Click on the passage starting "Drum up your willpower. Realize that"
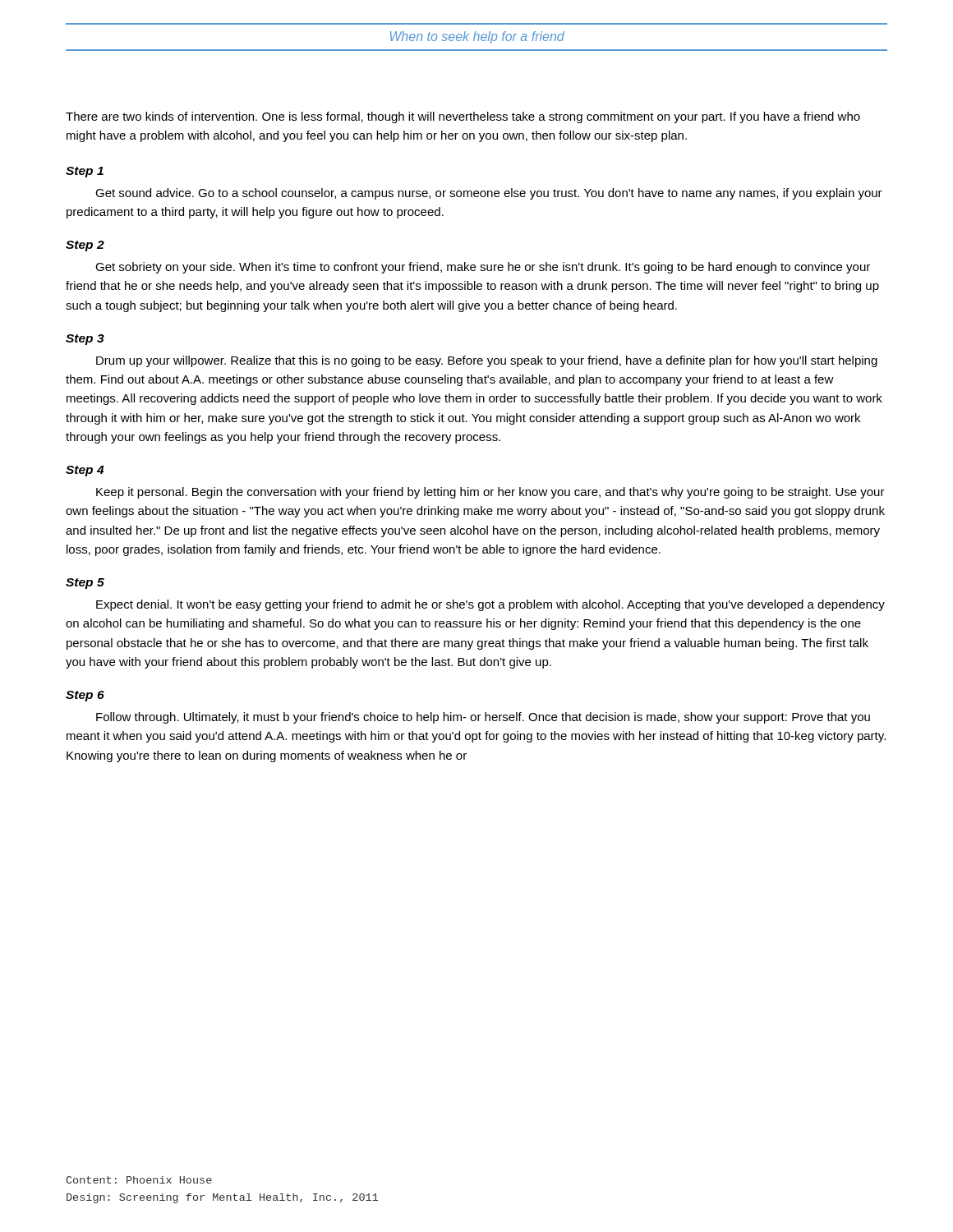The image size is (953, 1232). pos(474,398)
